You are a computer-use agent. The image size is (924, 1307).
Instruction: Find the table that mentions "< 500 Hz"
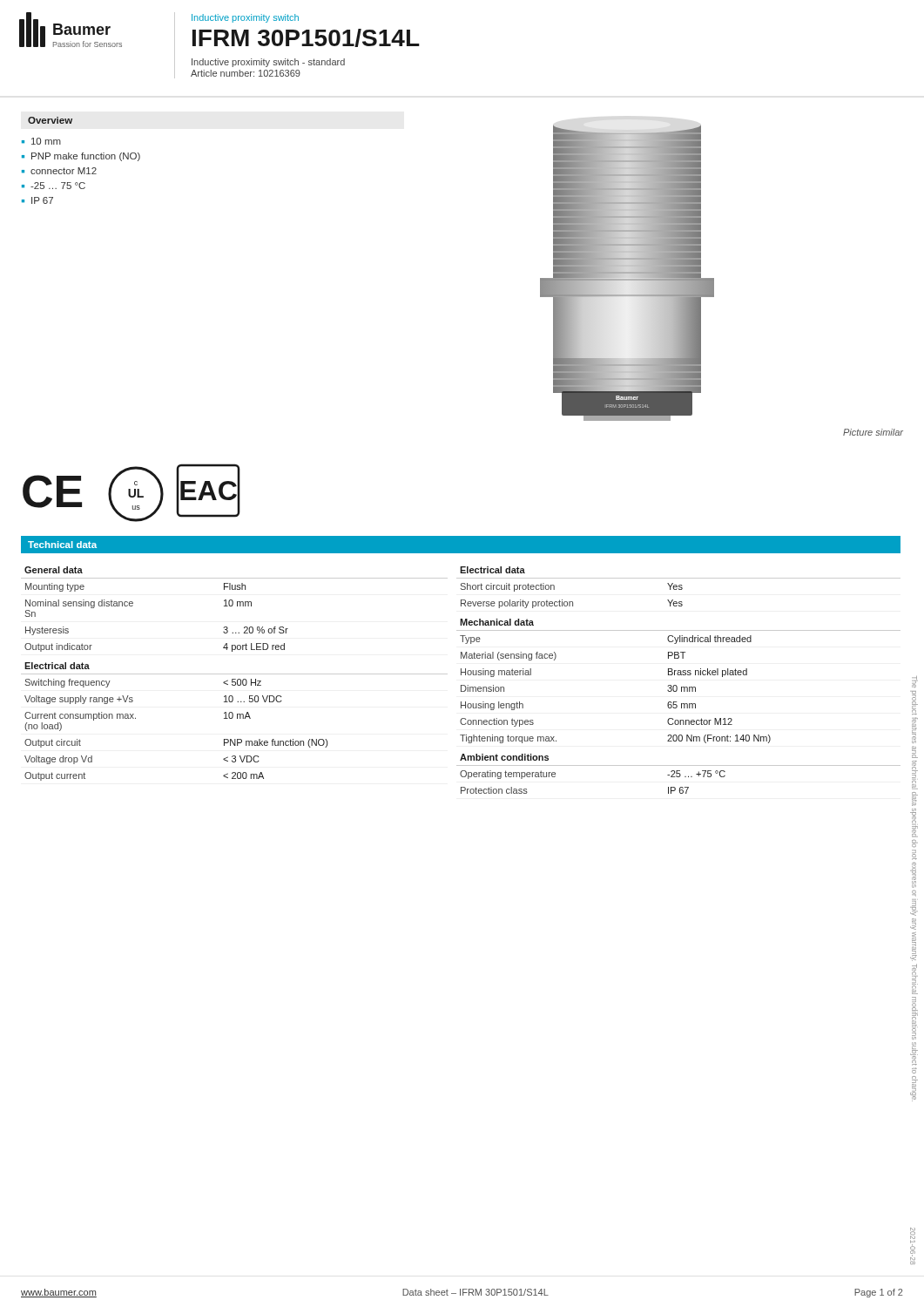(234, 672)
